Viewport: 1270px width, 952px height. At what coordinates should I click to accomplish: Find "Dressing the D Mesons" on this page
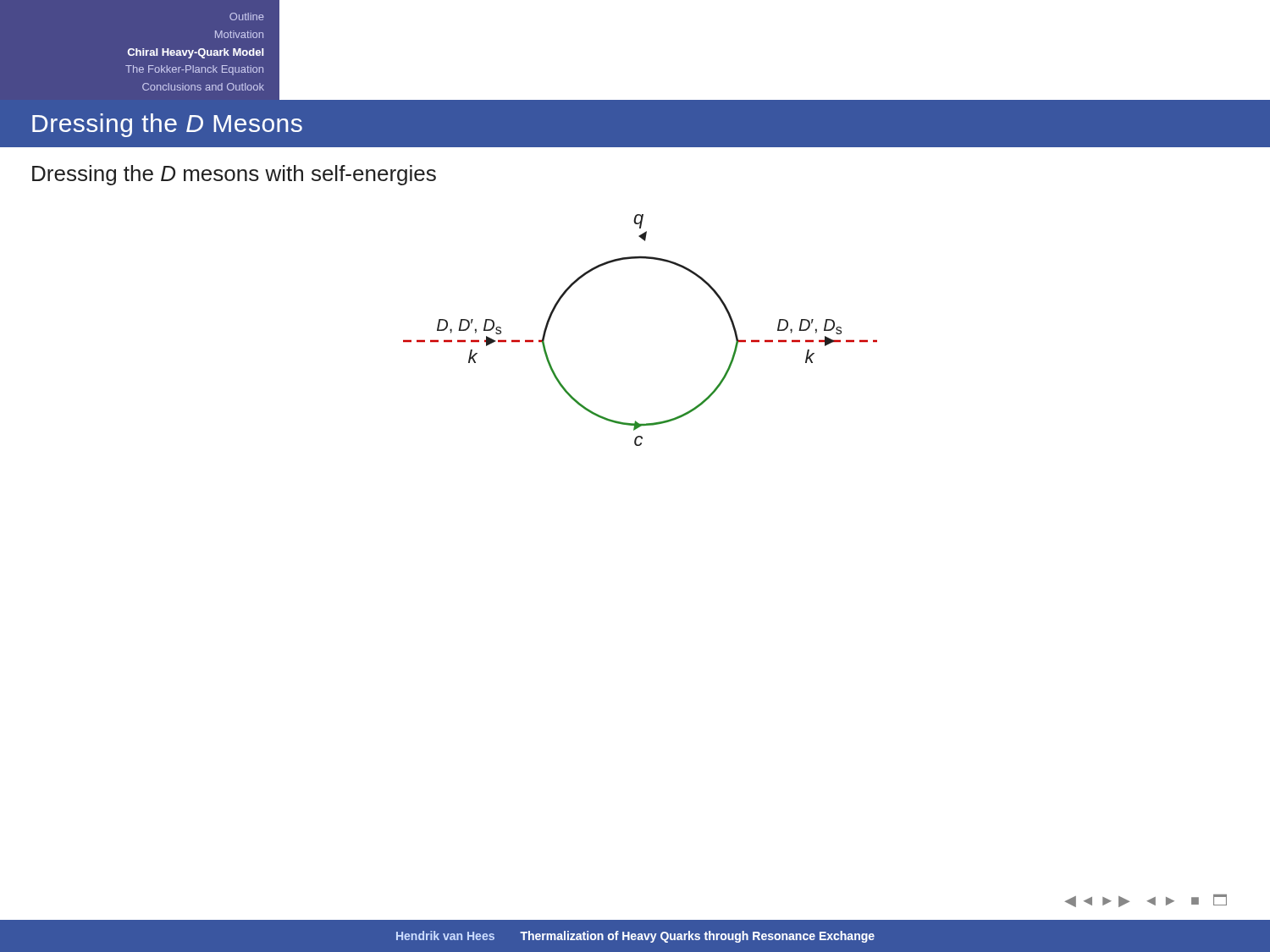click(167, 123)
